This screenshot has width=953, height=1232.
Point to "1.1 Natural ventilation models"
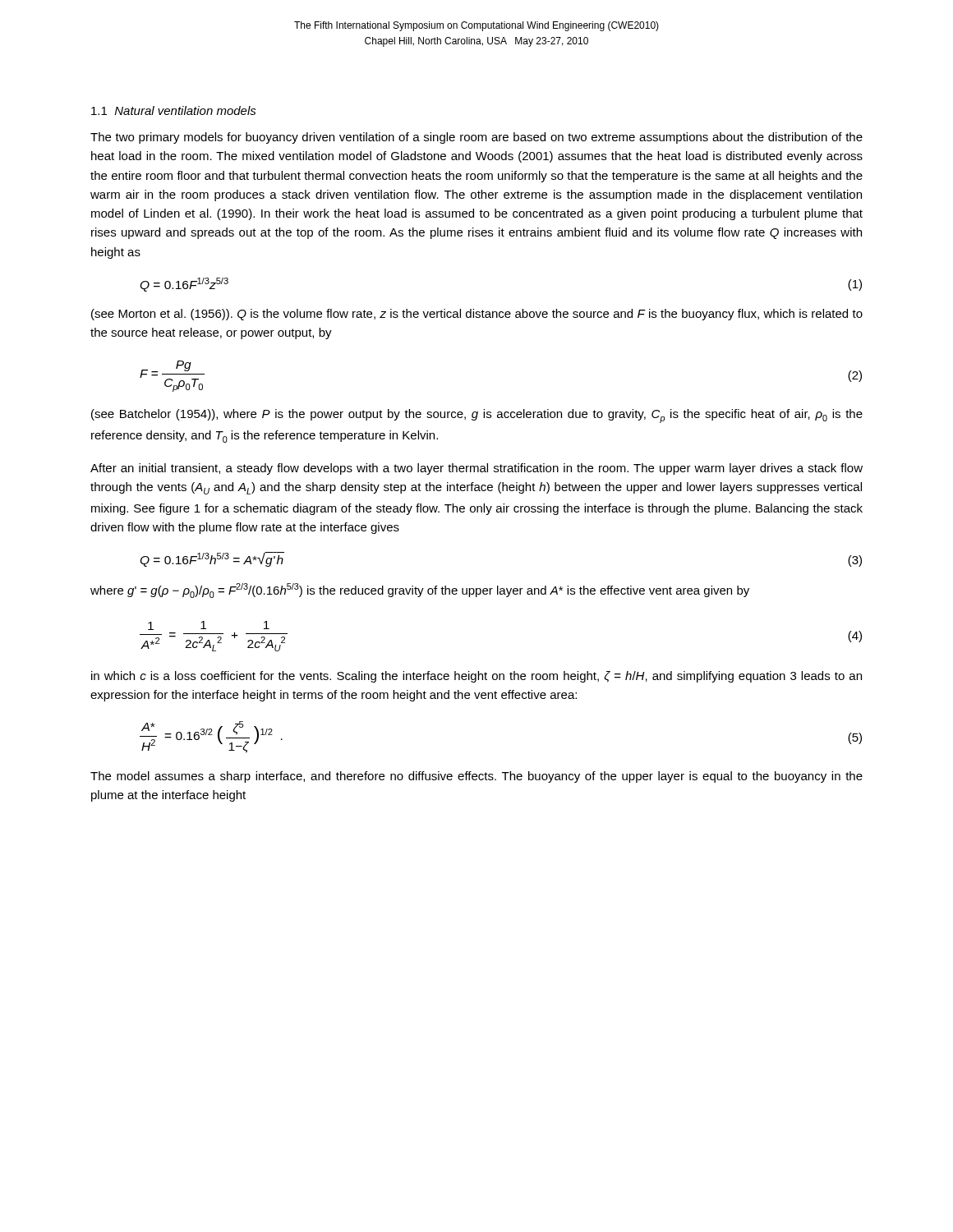coord(173,110)
